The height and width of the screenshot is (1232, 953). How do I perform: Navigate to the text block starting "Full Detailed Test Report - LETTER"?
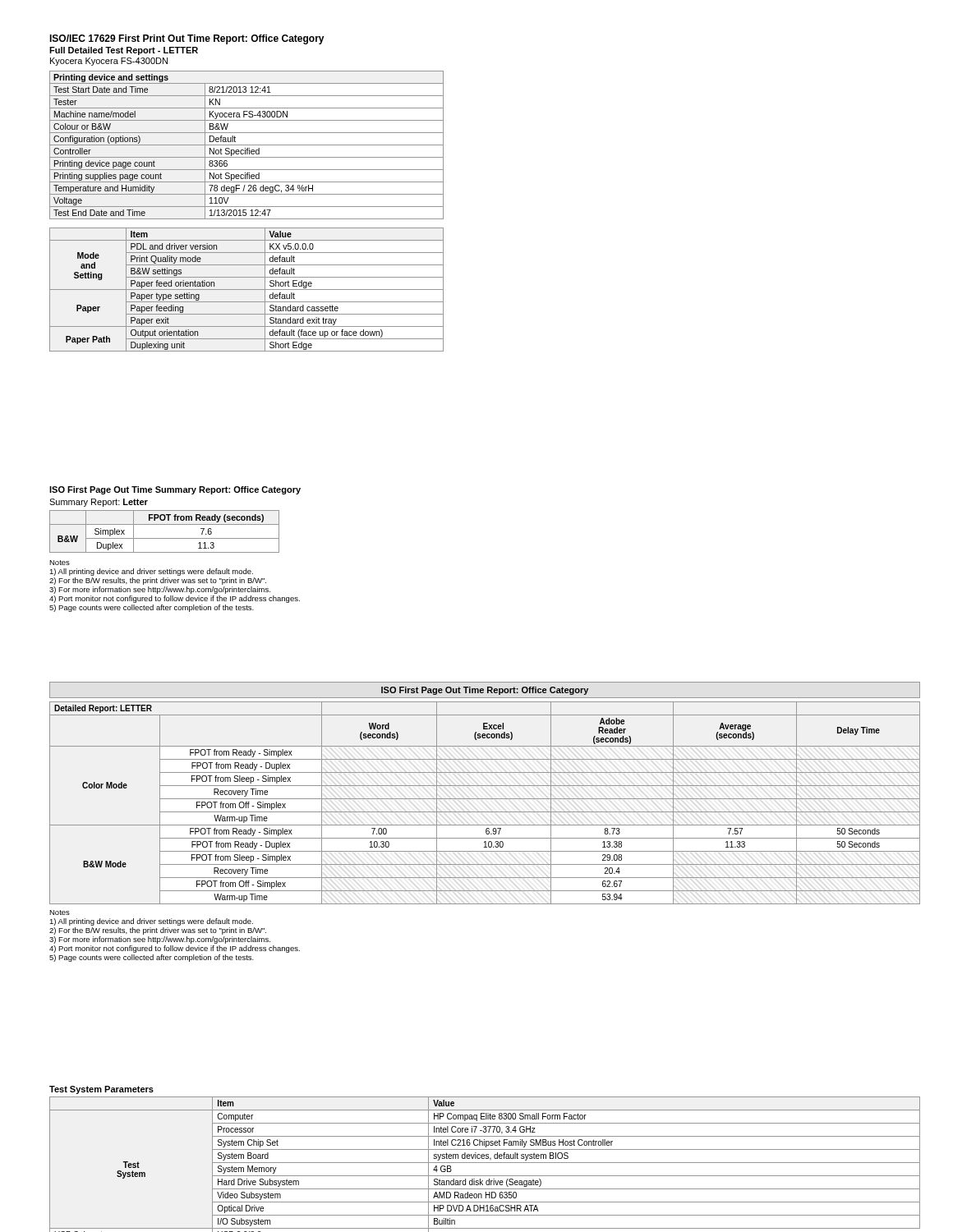124,50
